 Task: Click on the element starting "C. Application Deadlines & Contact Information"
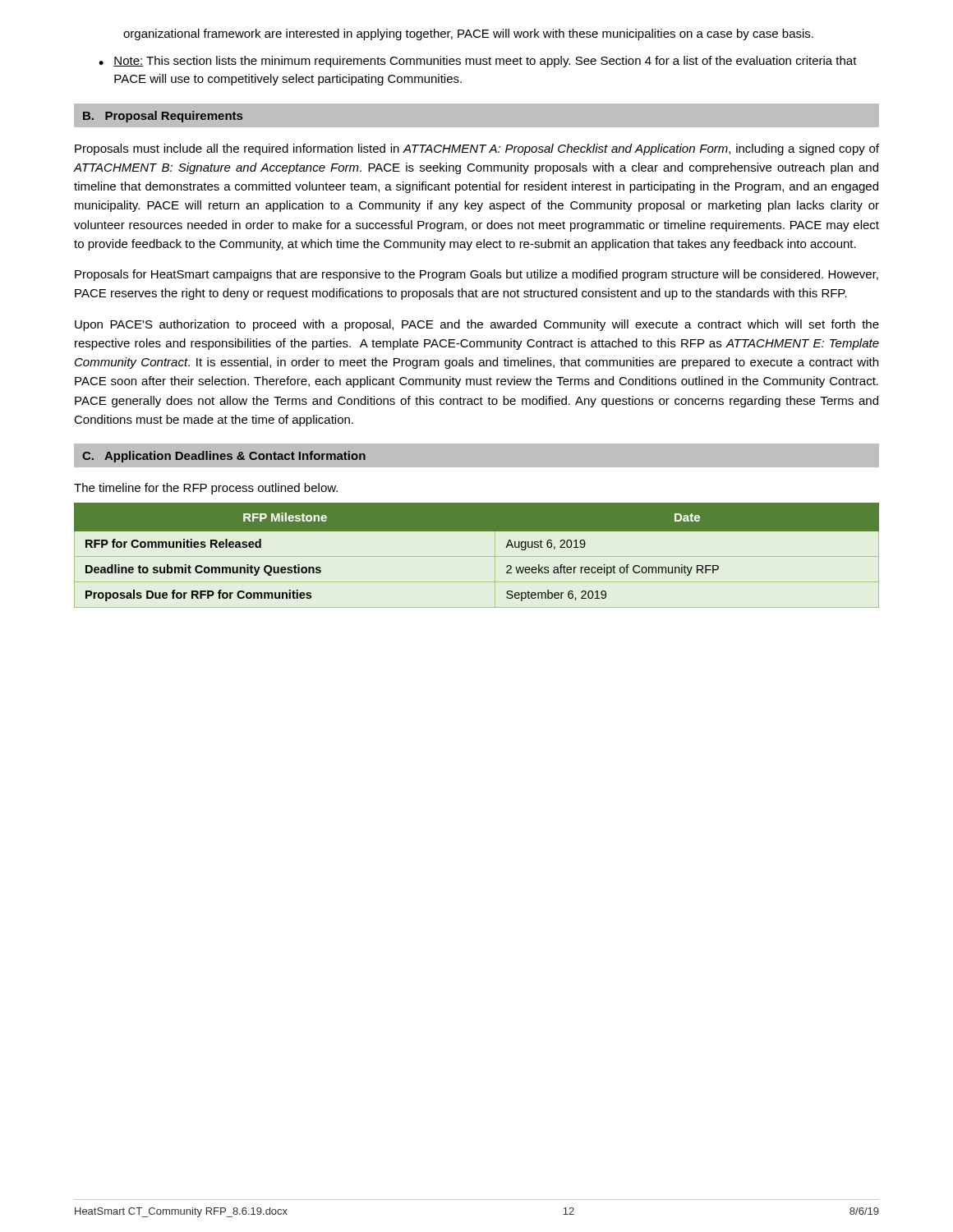224,455
